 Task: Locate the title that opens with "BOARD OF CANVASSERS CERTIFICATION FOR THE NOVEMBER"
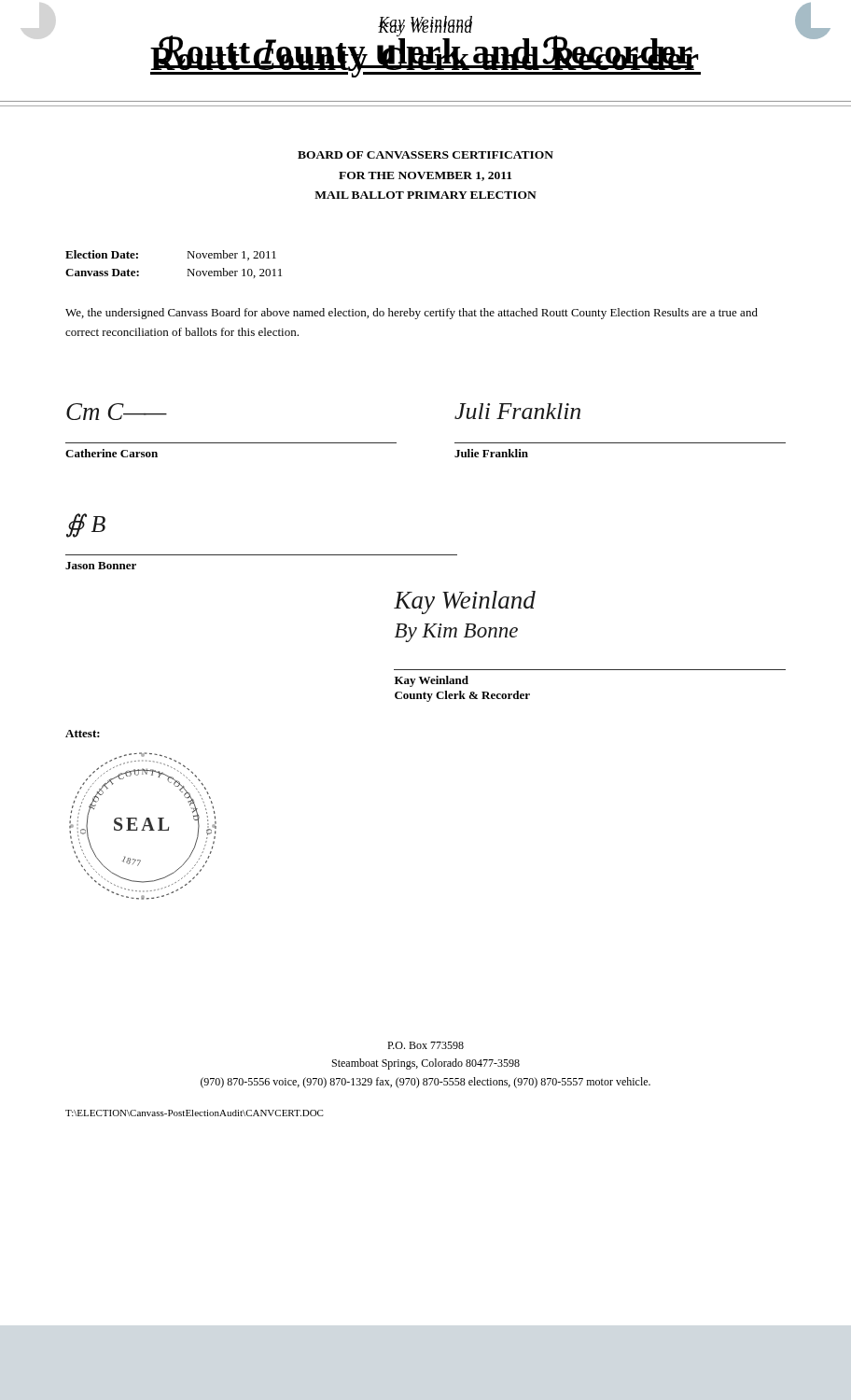[x=426, y=175]
